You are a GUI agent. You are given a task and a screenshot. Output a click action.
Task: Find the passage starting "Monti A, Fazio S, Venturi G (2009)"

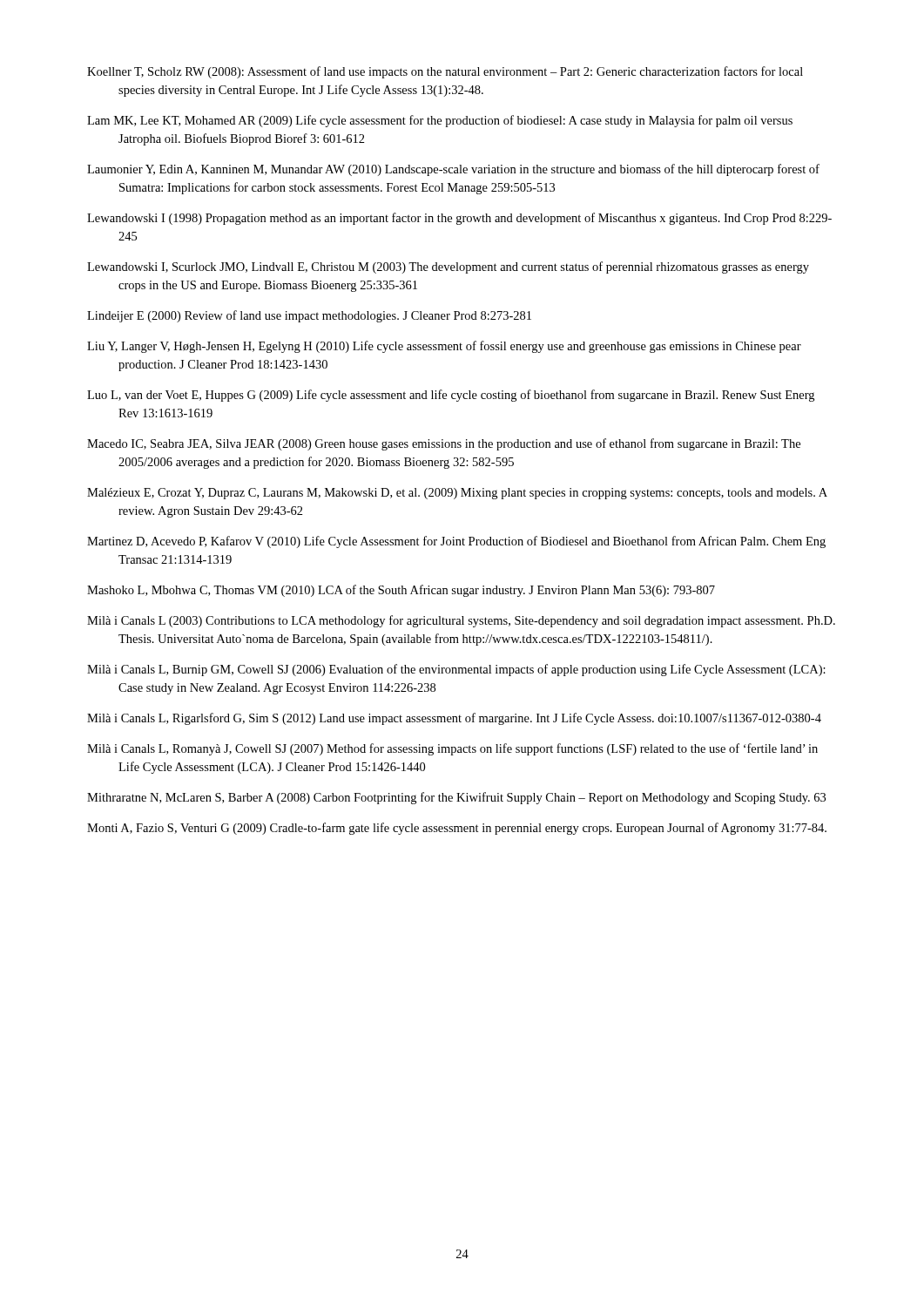click(457, 828)
